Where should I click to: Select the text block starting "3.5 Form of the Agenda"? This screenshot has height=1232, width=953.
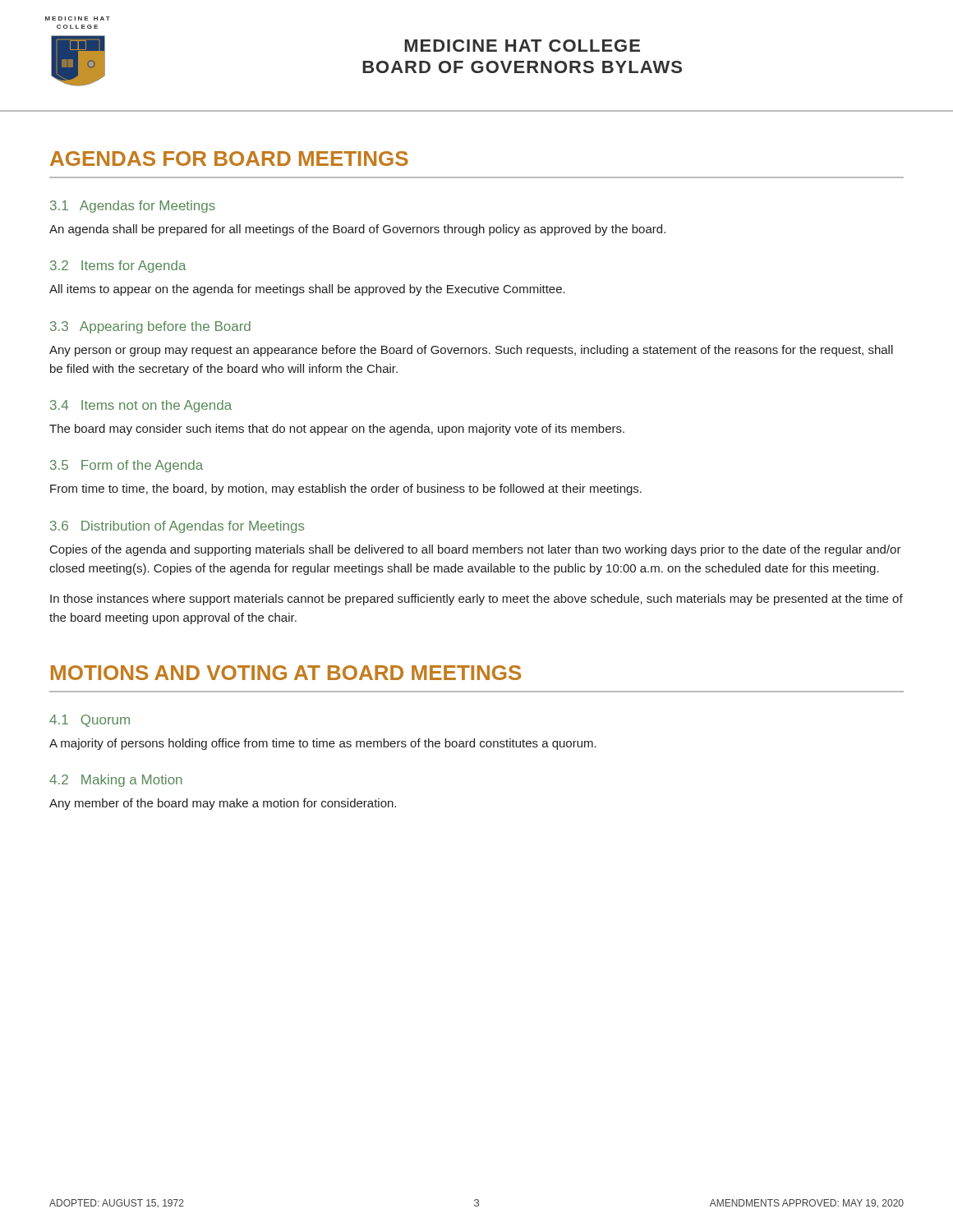[126, 466]
